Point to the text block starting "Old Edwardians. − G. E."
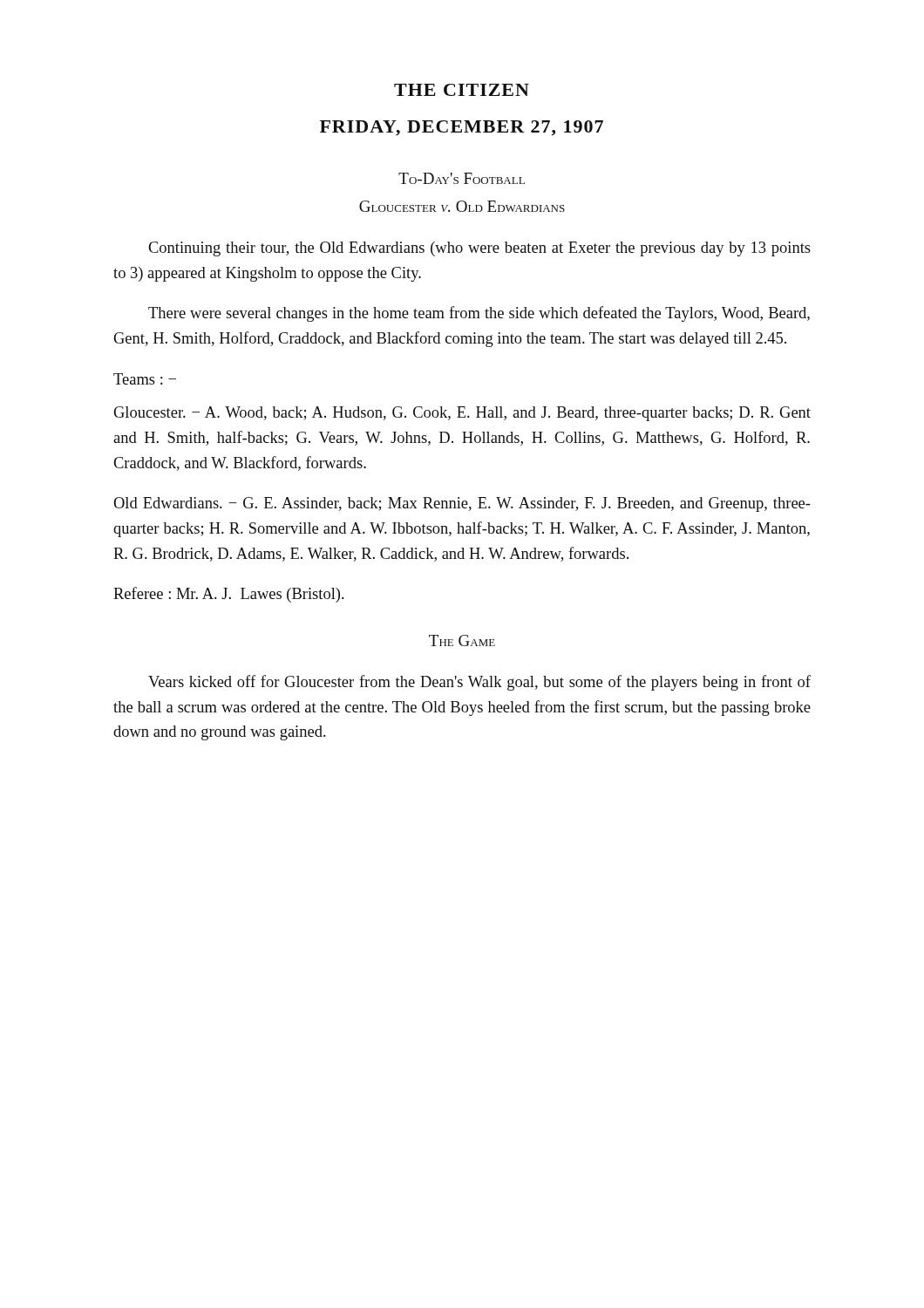This screenshot has height=1308, width=924. (x=462, y=528)
